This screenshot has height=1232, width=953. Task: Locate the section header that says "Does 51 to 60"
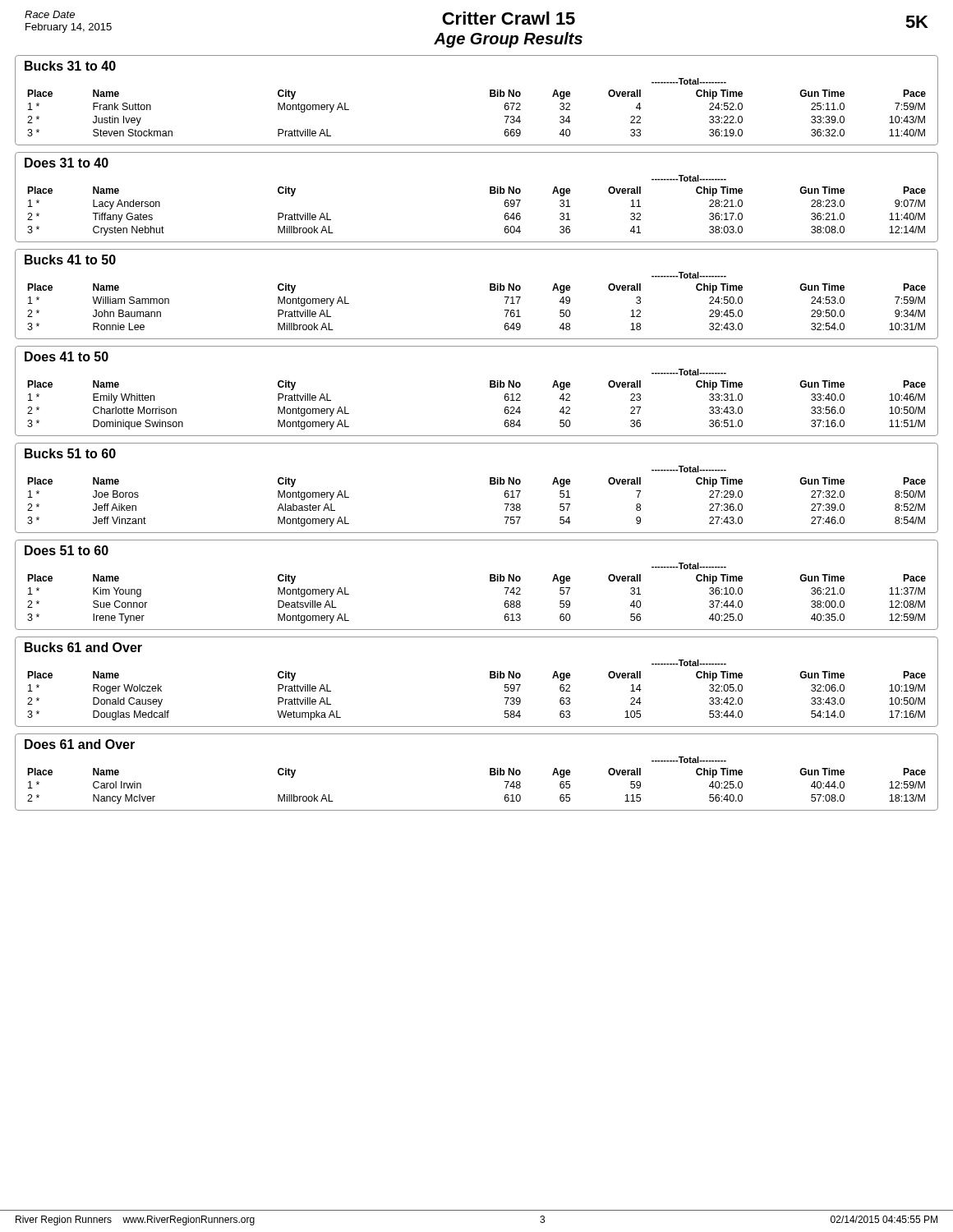(x=66, y=551)
